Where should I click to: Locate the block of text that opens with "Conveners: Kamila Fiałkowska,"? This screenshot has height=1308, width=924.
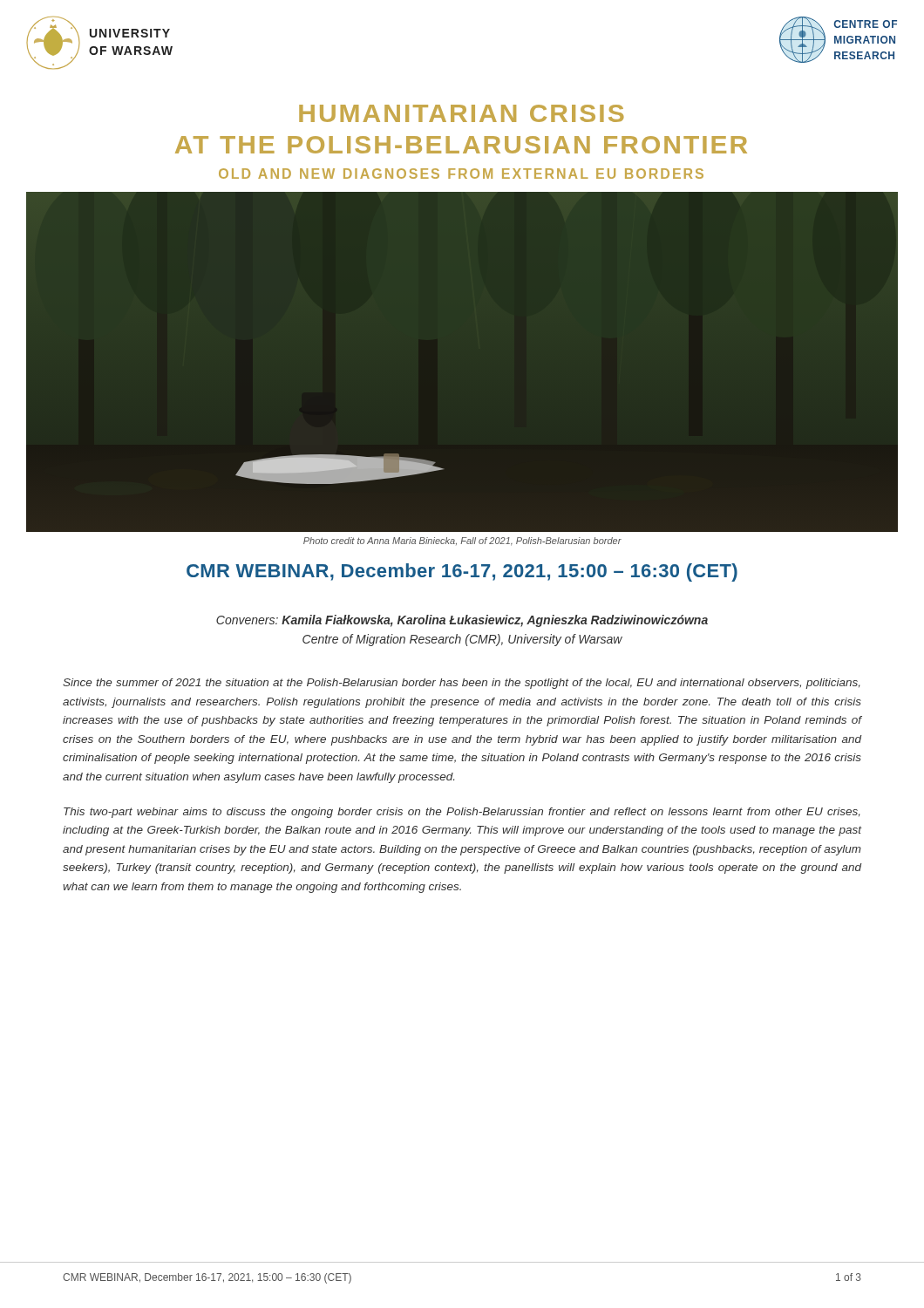tap(462, 630)
